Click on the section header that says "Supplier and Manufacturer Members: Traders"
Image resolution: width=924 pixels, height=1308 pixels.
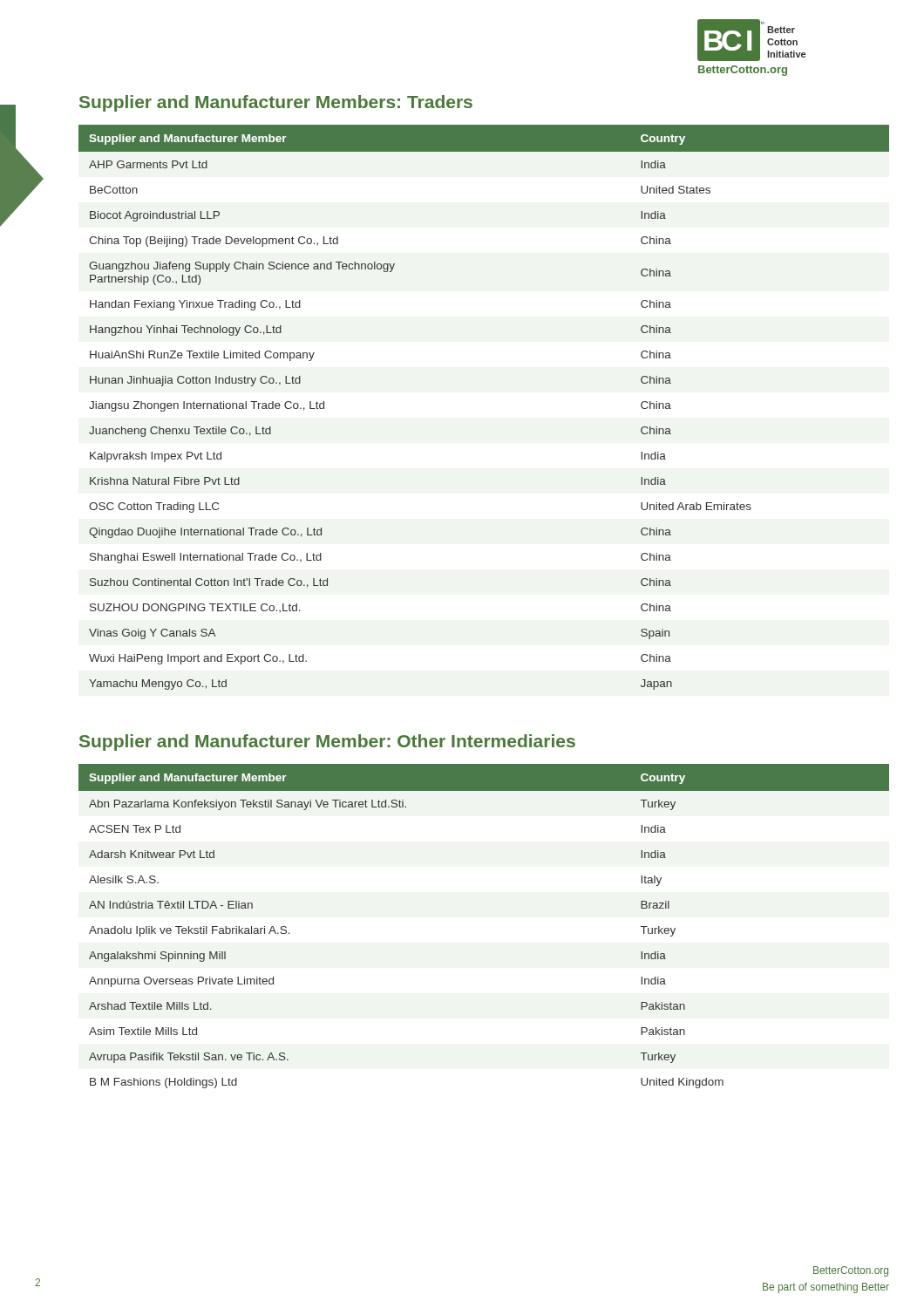(x=276, y=102)
